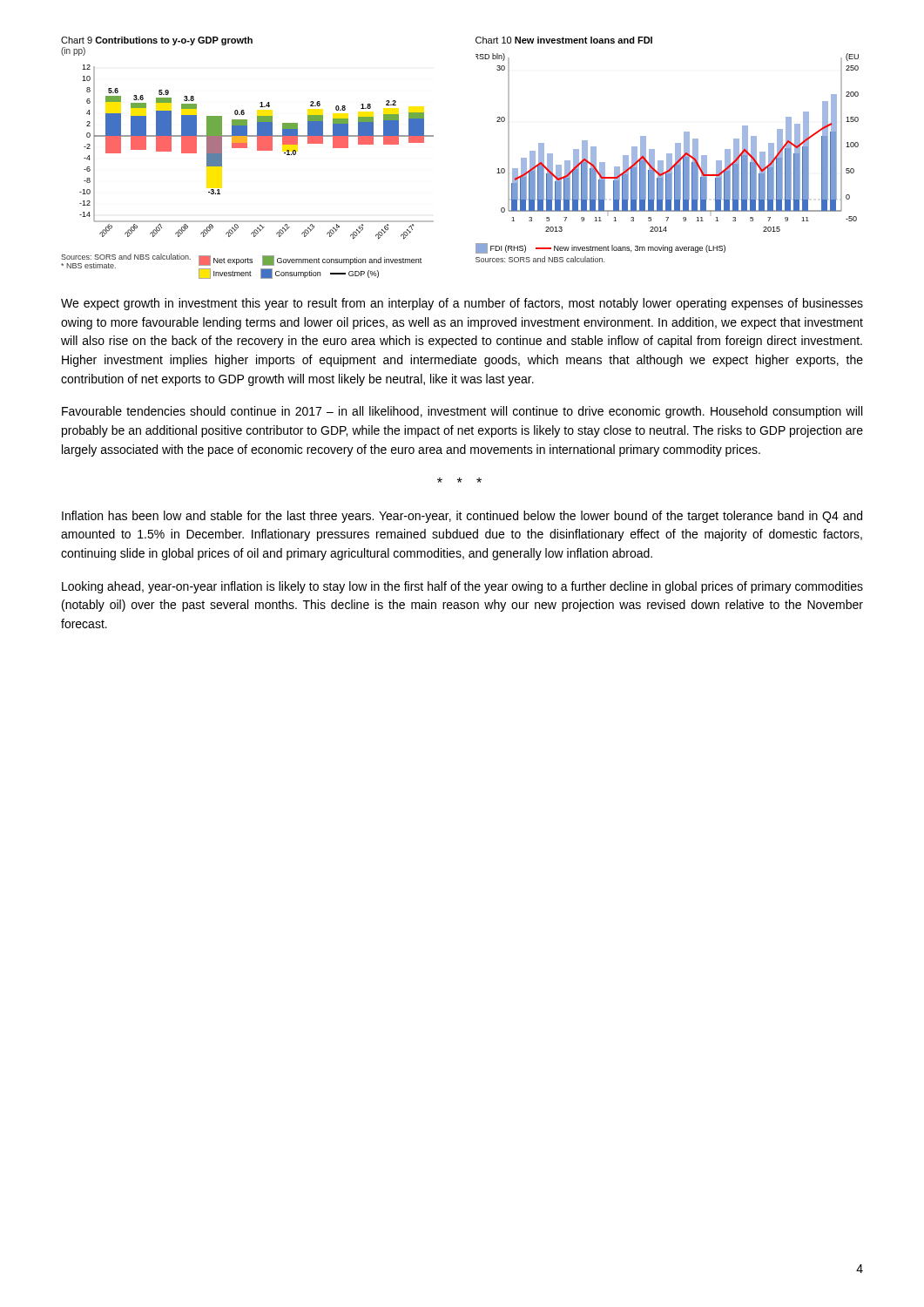The image size is (924, 1307).
Task: Where is the passage that starts "Looking ahead, year-on-year inflation"?
Action: pos(462,605)
